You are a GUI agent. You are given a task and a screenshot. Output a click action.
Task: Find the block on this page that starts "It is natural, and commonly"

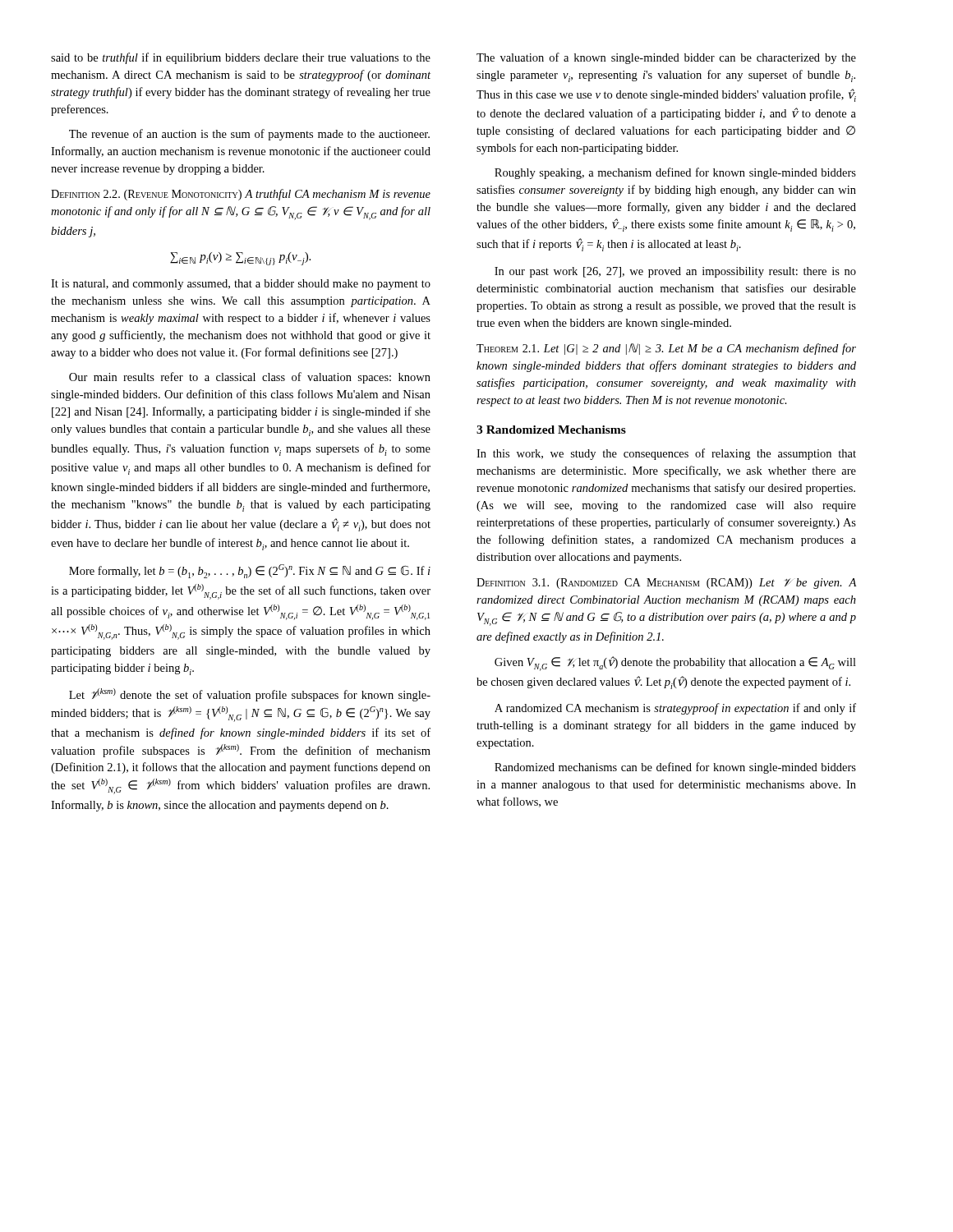(241, 318)
